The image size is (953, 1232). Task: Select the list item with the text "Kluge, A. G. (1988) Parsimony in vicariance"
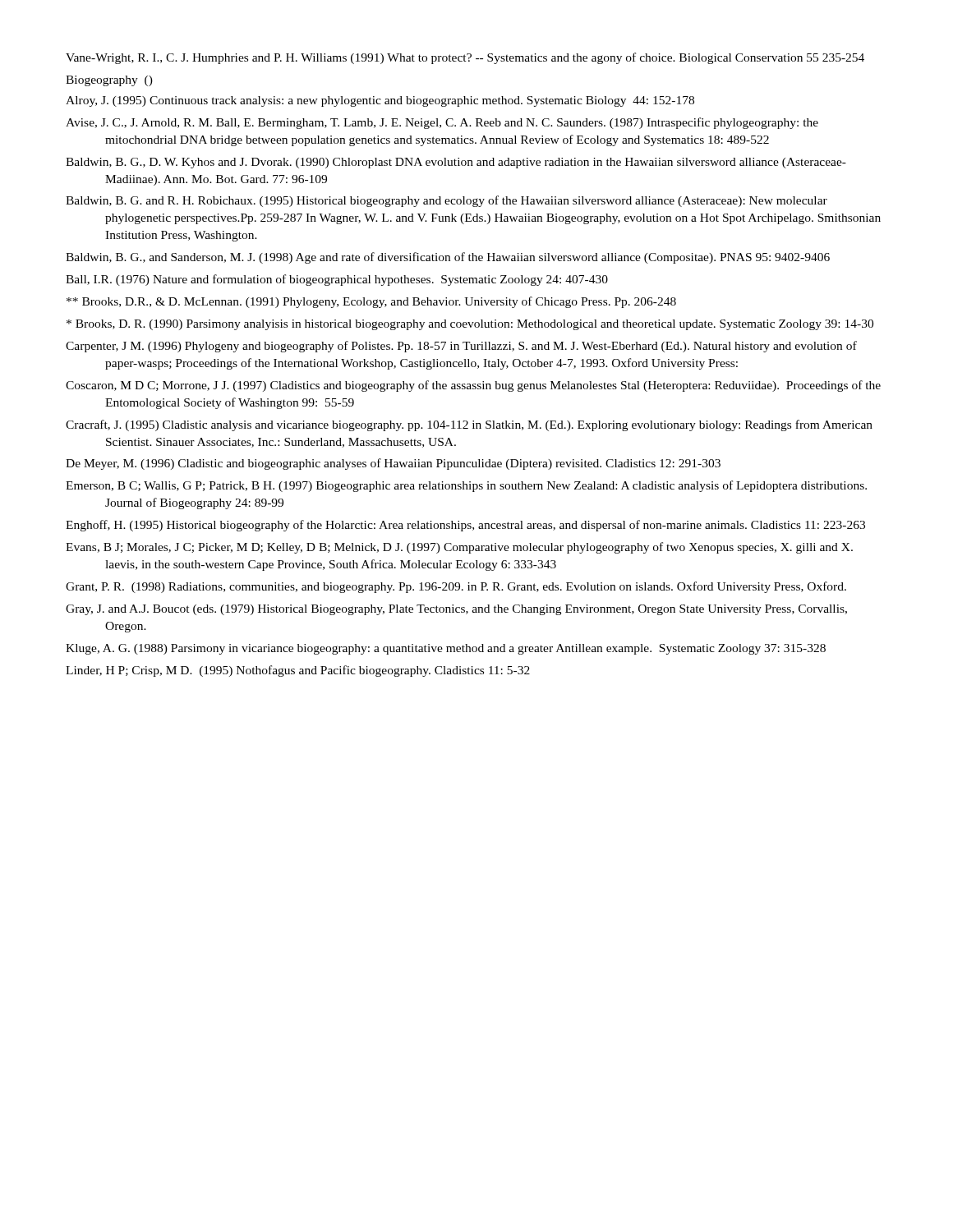click(446, 647)
